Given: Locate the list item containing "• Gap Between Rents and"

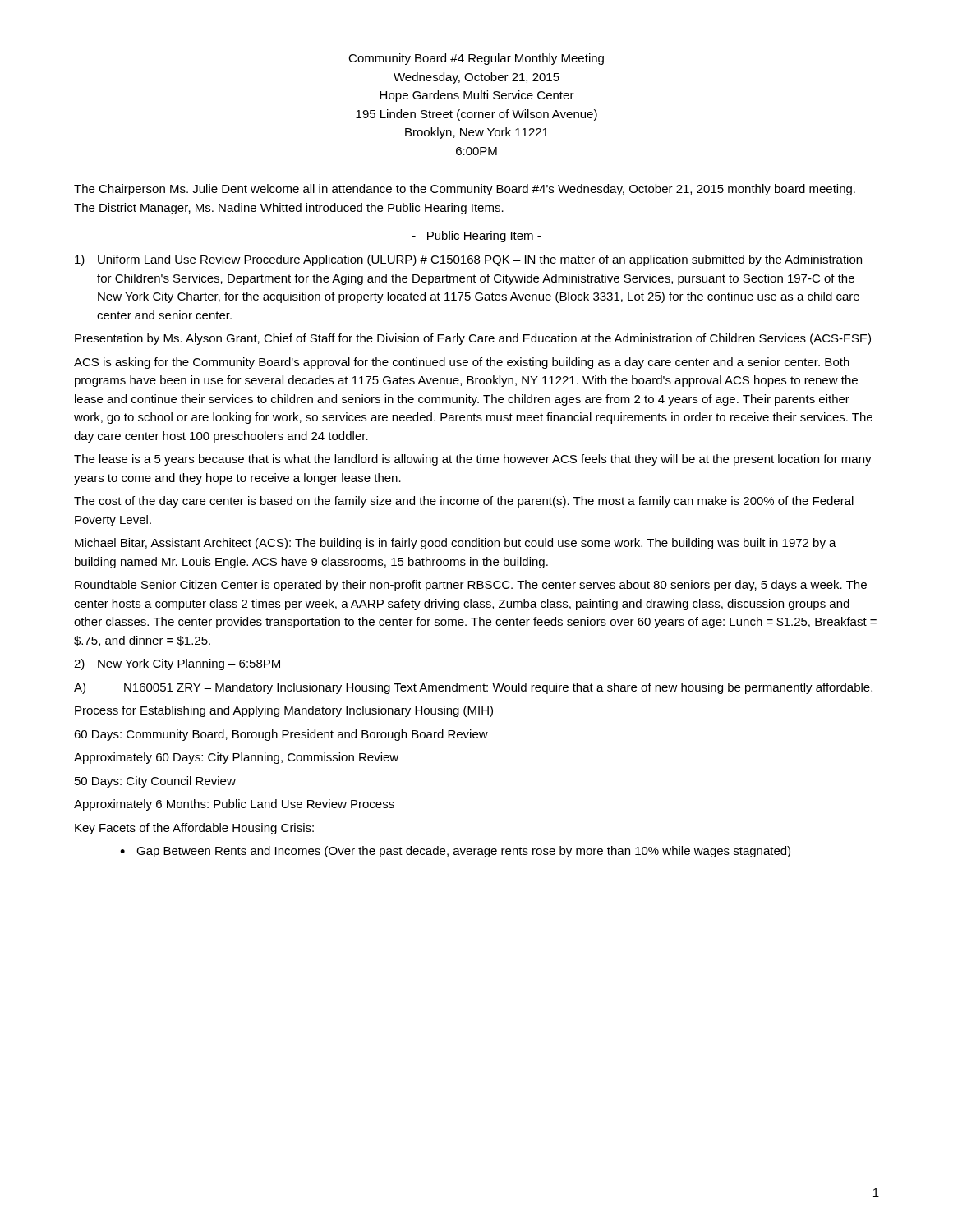Looking at the screenshot, I should pyautogui.click(x=500, y=852).
